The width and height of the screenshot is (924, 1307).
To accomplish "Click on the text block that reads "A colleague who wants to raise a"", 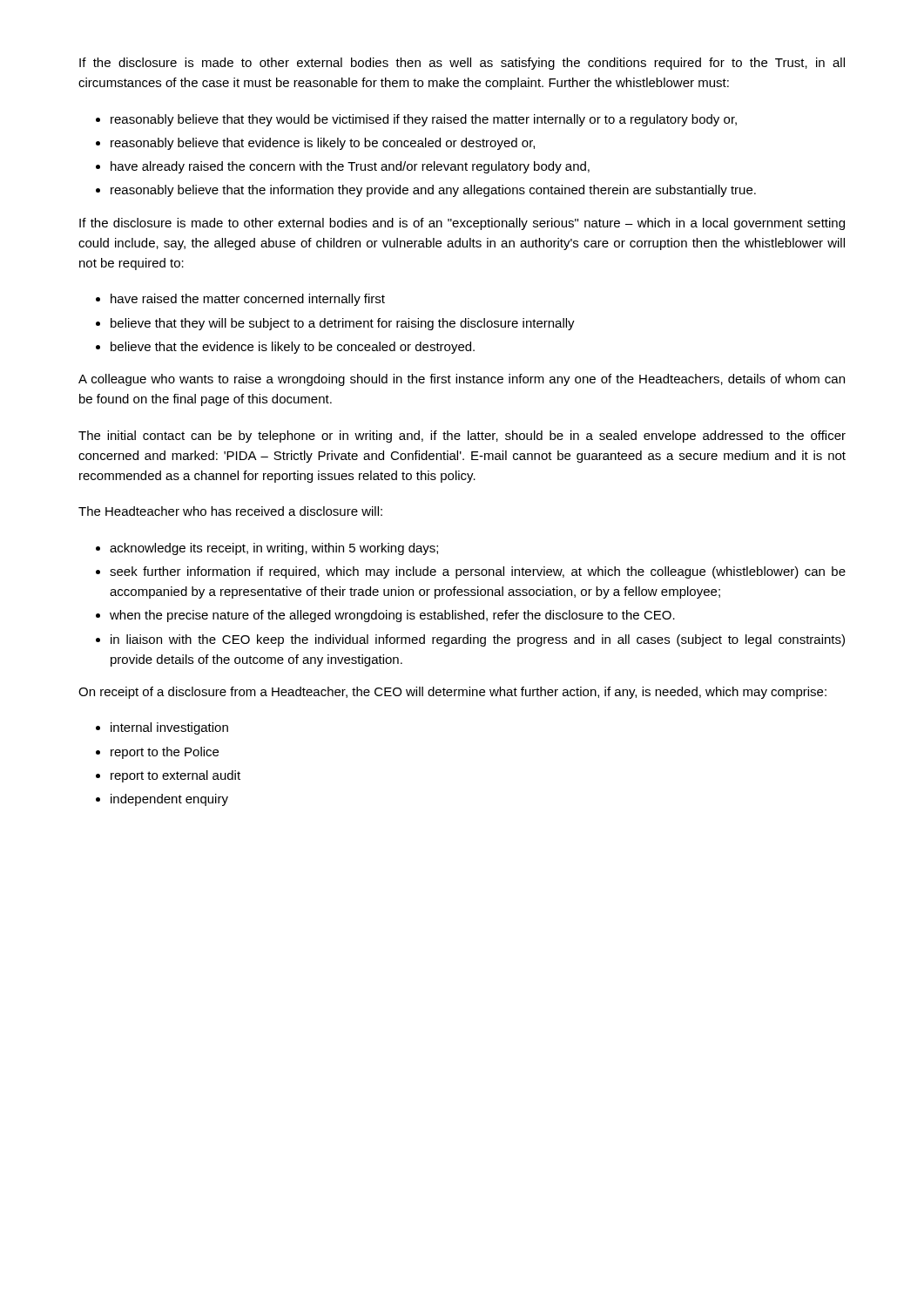I will tap(462, 389).
